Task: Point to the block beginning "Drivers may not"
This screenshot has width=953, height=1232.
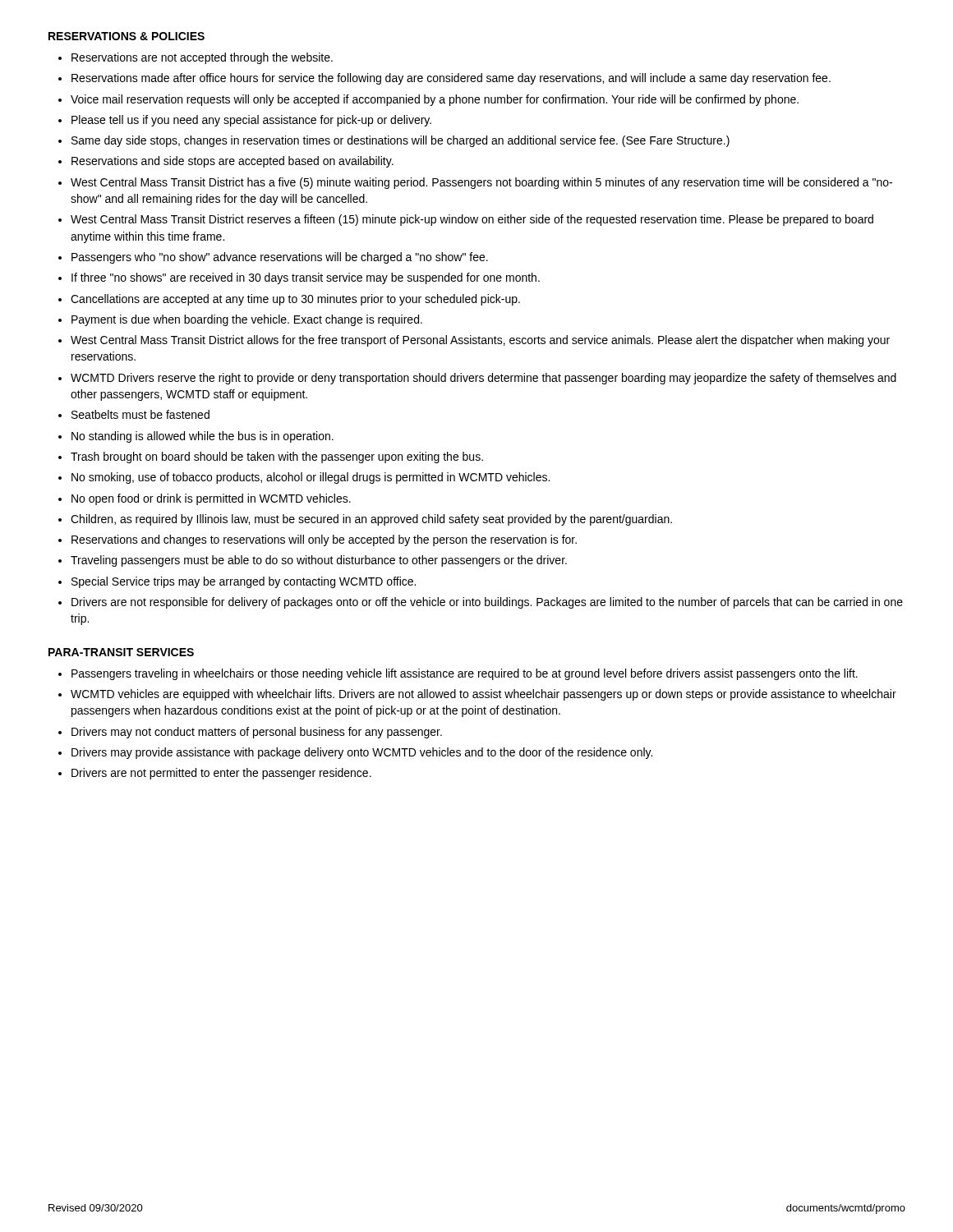Action: coord(257,731)
